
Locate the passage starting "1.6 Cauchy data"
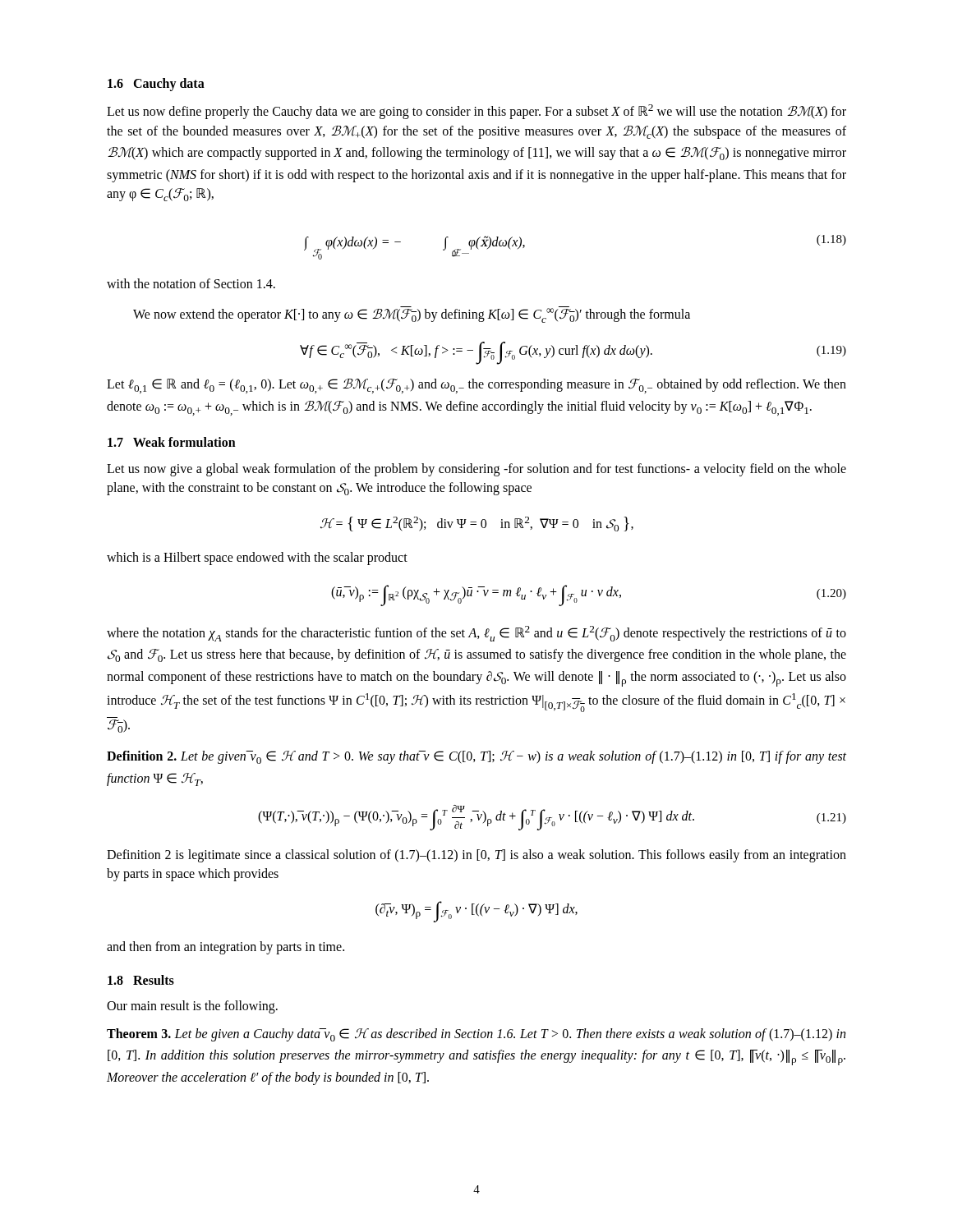(156, 85)
